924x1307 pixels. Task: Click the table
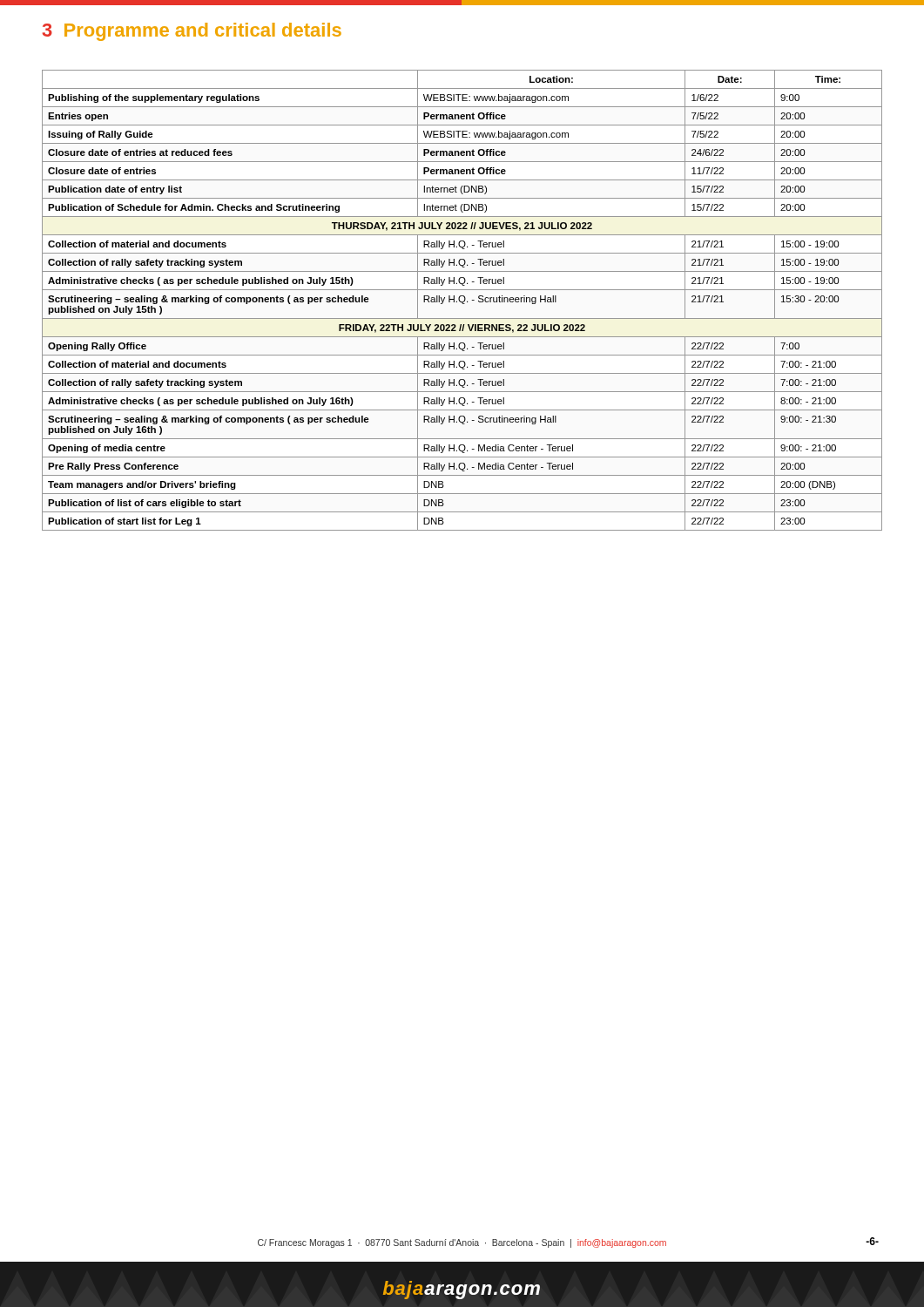pyautogui.click(x=462, y=300)
